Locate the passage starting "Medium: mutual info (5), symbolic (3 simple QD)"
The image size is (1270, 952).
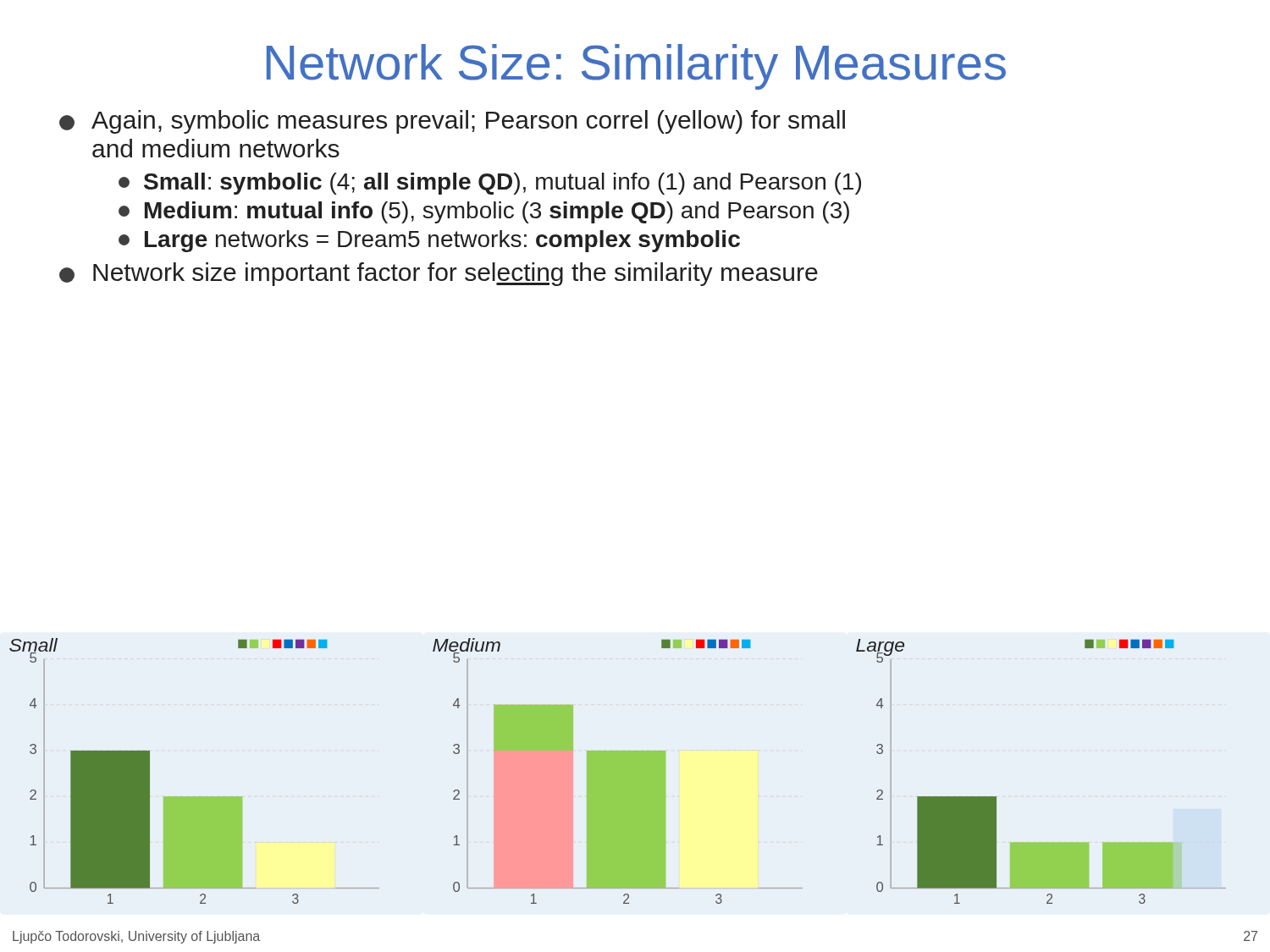[x=485, y=211]
